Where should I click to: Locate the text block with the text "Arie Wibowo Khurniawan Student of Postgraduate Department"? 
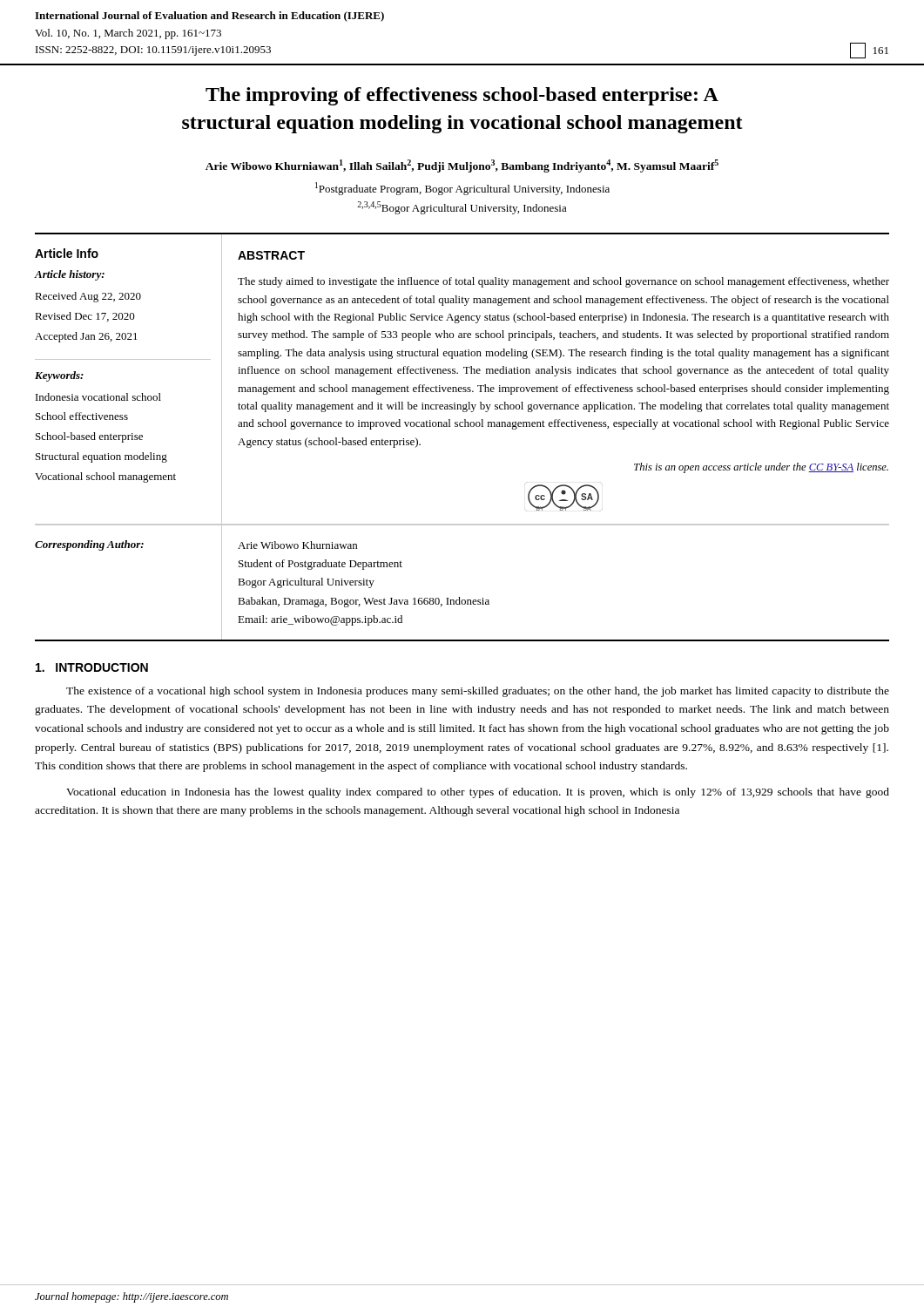click(364, 582)
